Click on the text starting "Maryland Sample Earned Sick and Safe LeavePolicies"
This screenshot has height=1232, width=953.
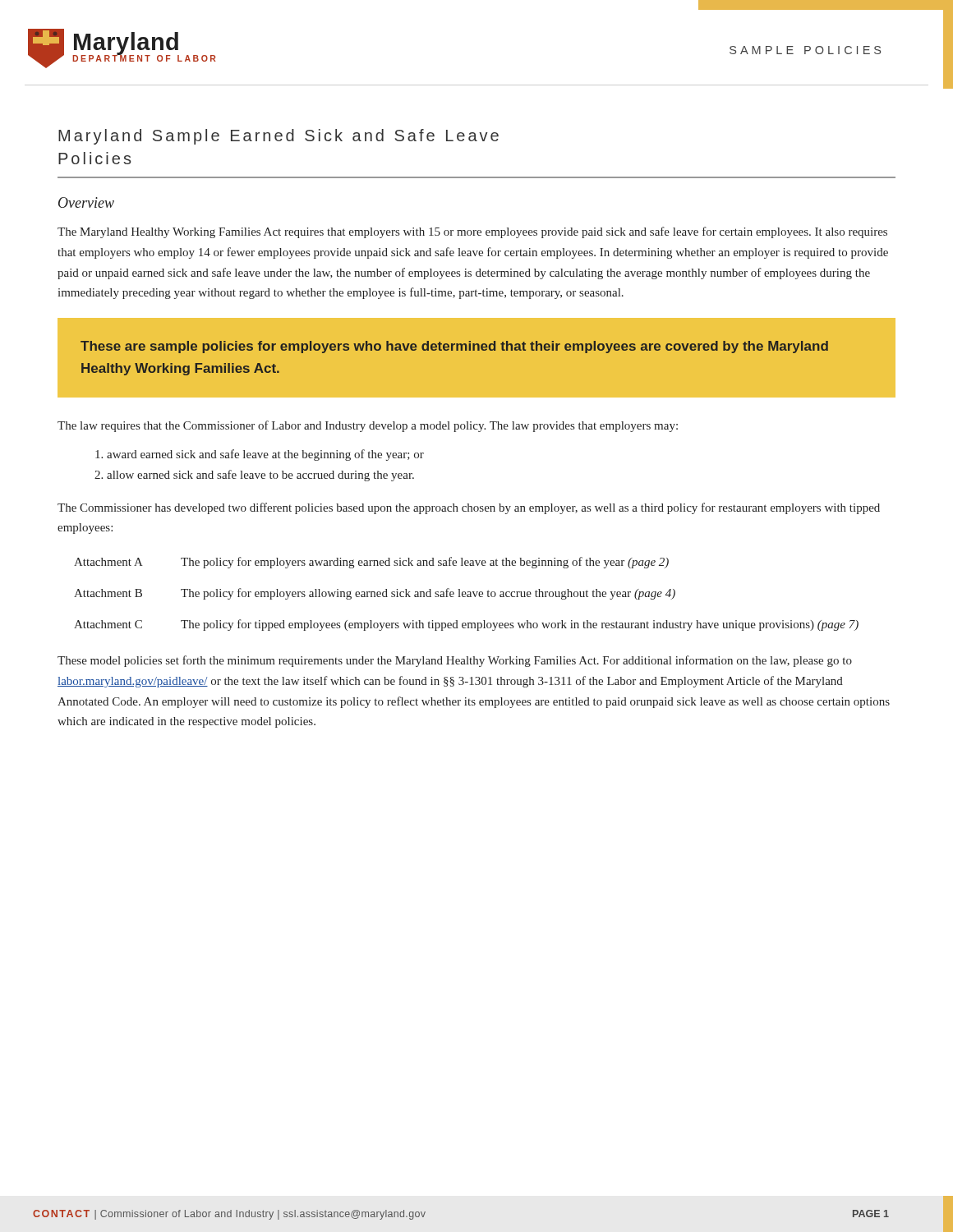coord(280,147)
